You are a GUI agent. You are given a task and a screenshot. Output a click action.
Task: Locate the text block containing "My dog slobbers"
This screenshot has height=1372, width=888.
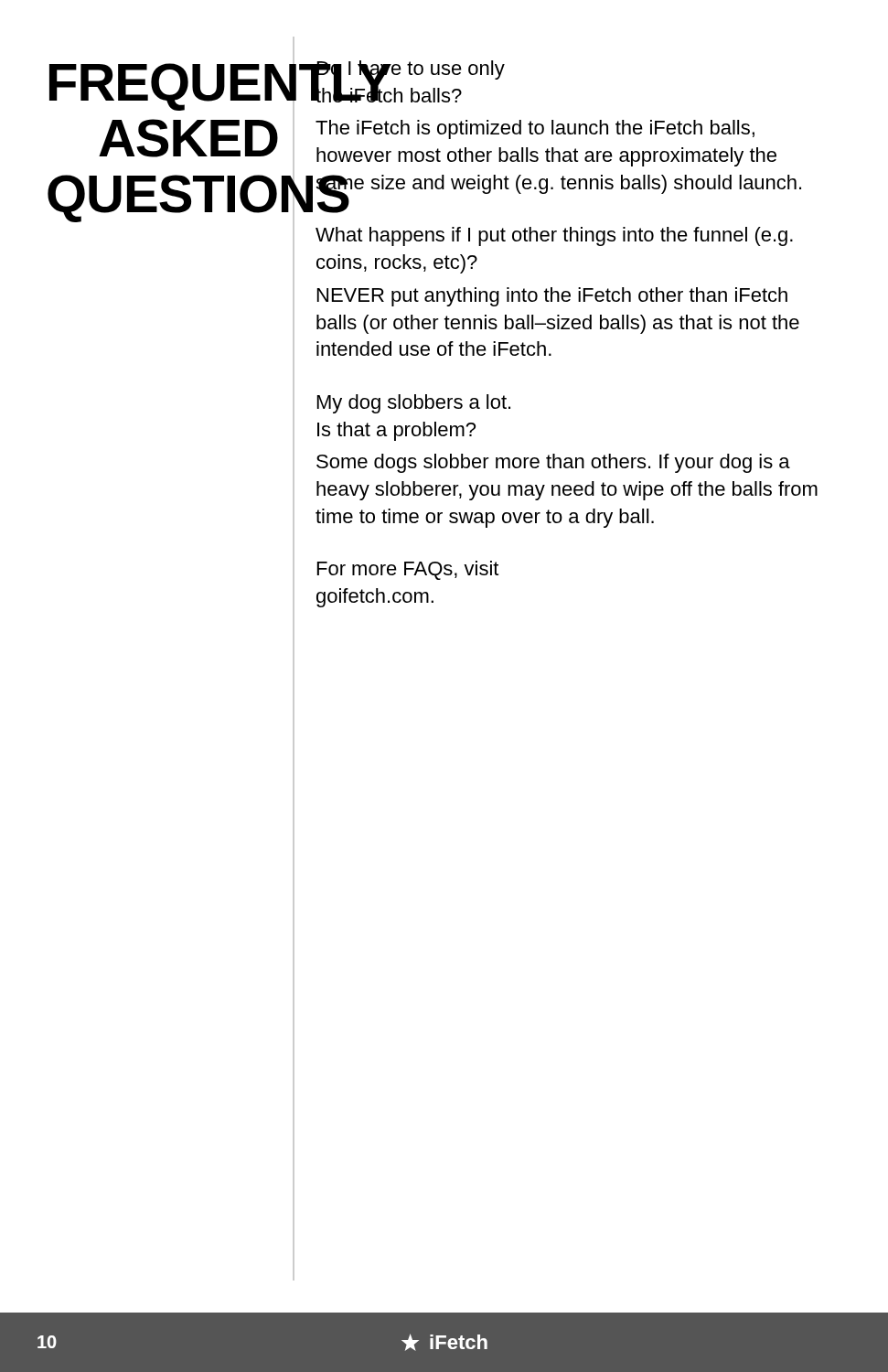414,415
